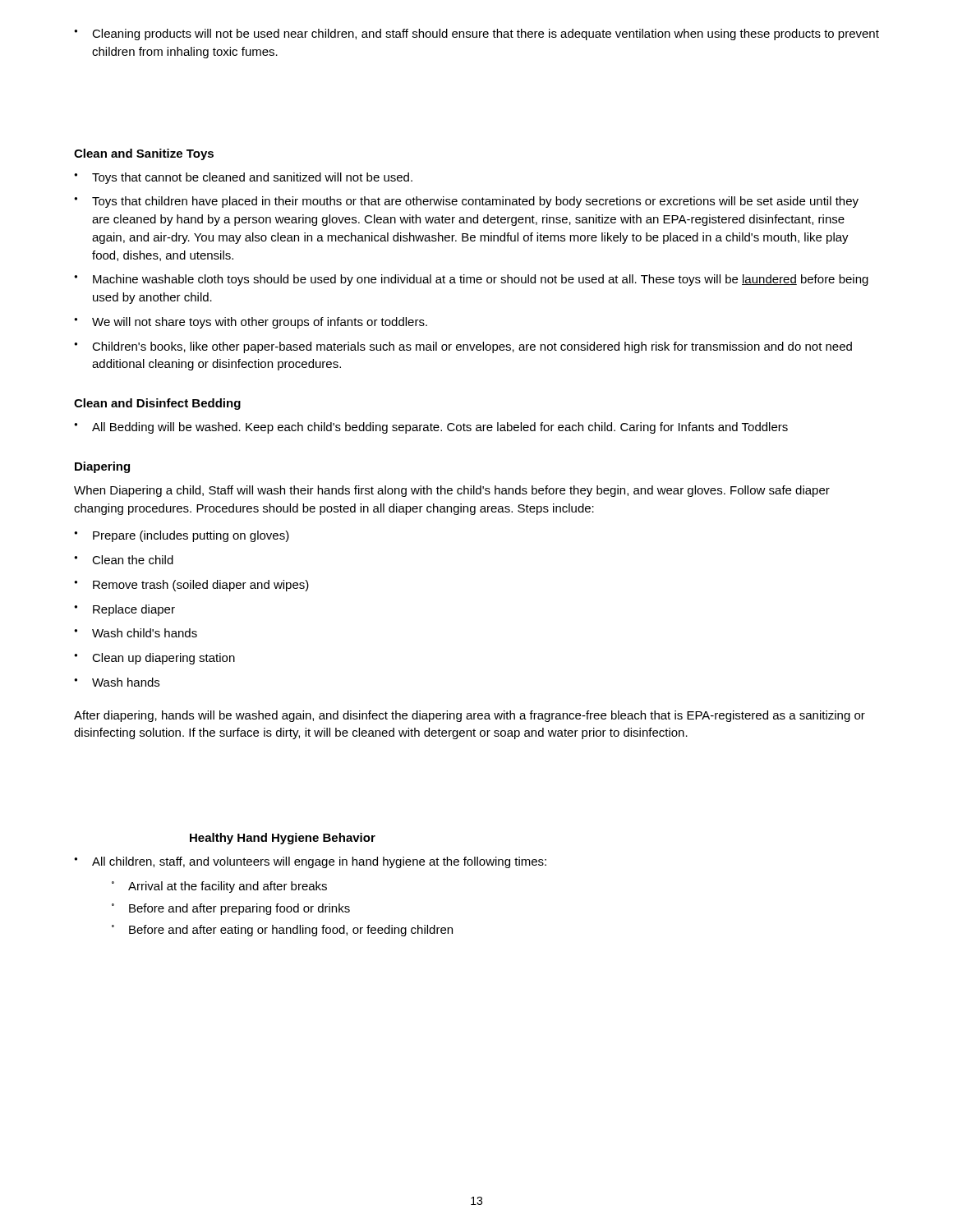Where is the passage that starts "When Diapering a child, Staff"?

452,499
